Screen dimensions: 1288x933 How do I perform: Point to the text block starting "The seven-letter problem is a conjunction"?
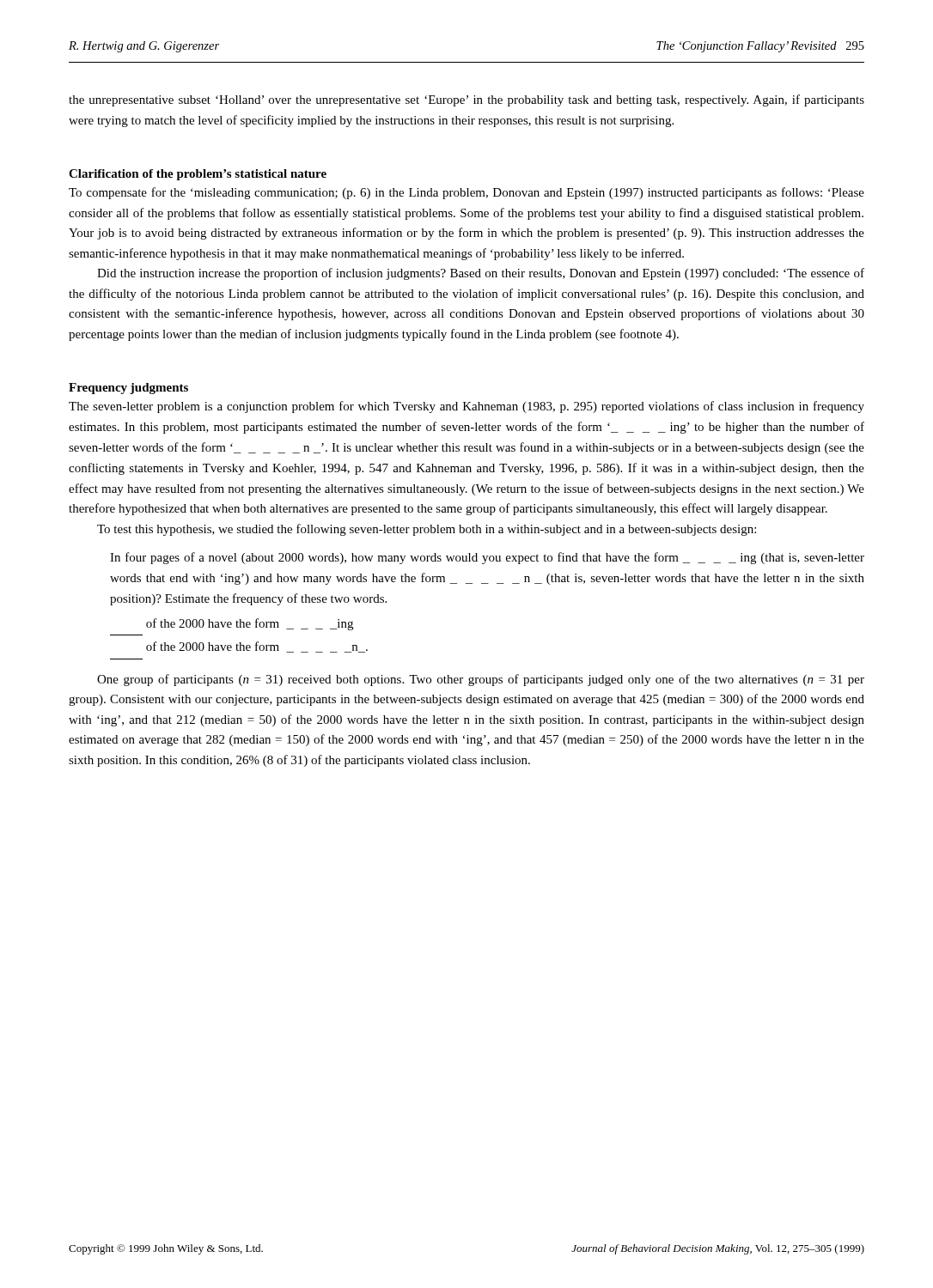coord(466,457)
